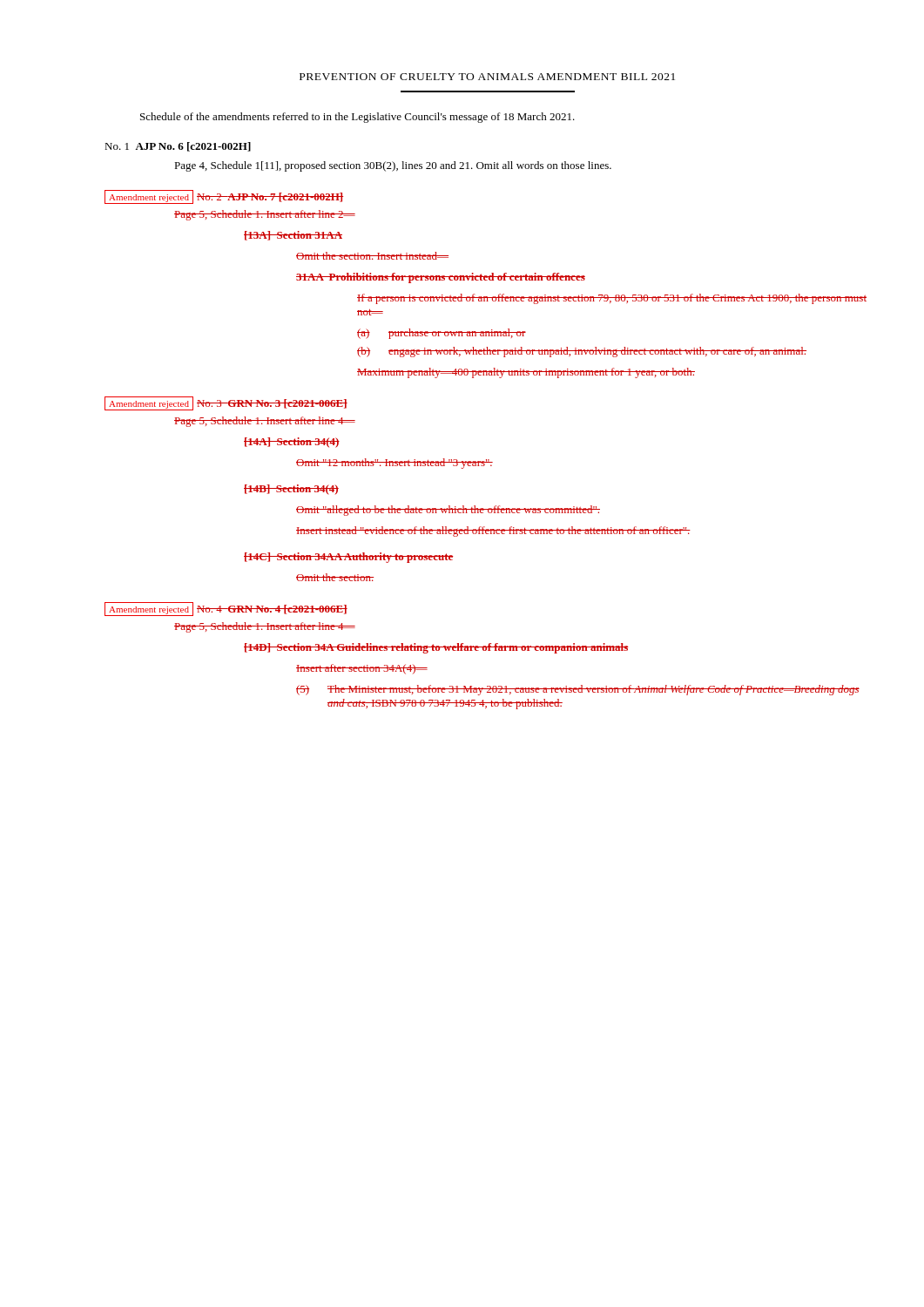Point to the region starting "(b) engage in work, whether paid or unpaid,"
924x1307 pixels.
[582, 351]
